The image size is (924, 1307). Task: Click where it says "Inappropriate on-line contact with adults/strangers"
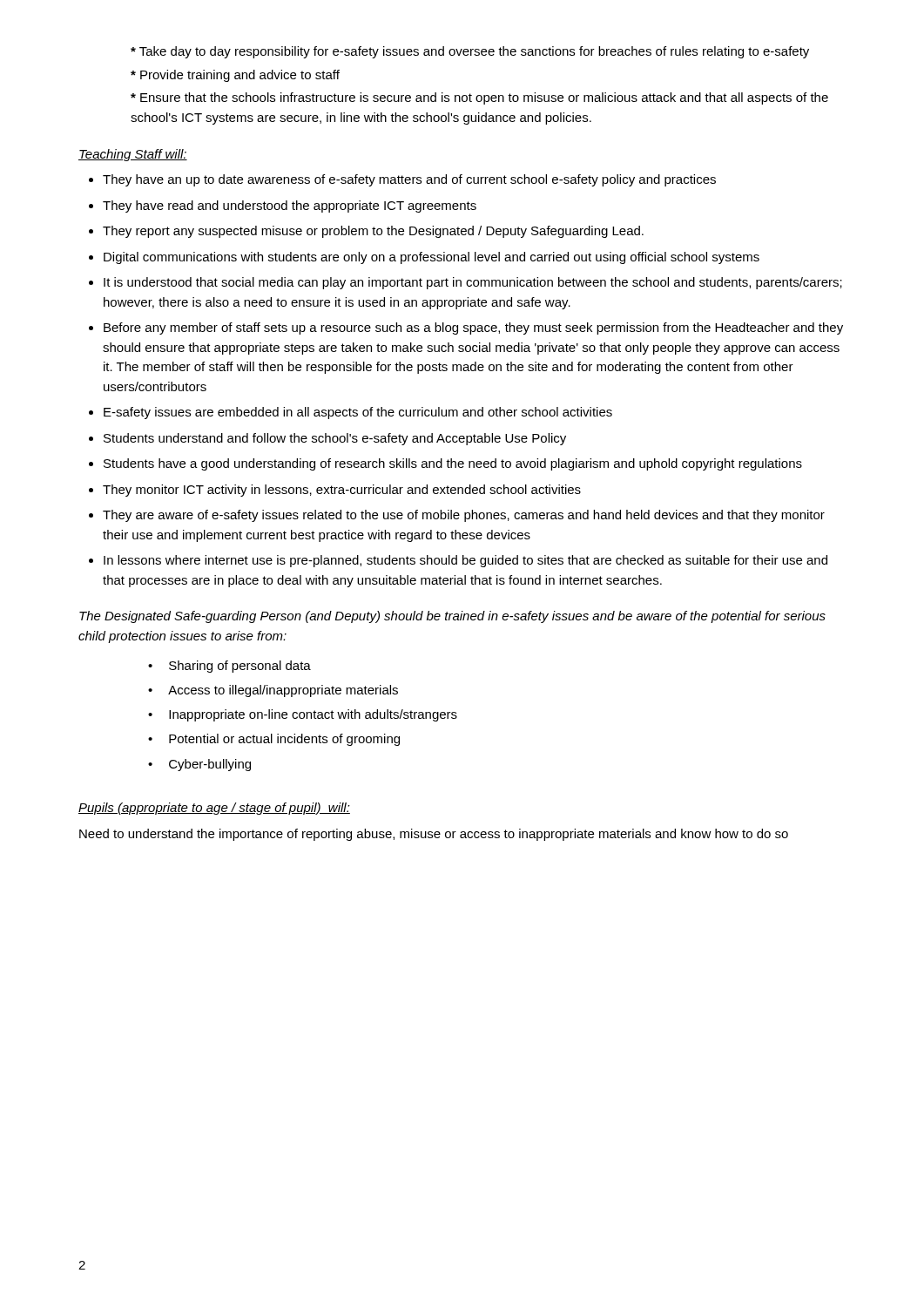tap(313, 714)
